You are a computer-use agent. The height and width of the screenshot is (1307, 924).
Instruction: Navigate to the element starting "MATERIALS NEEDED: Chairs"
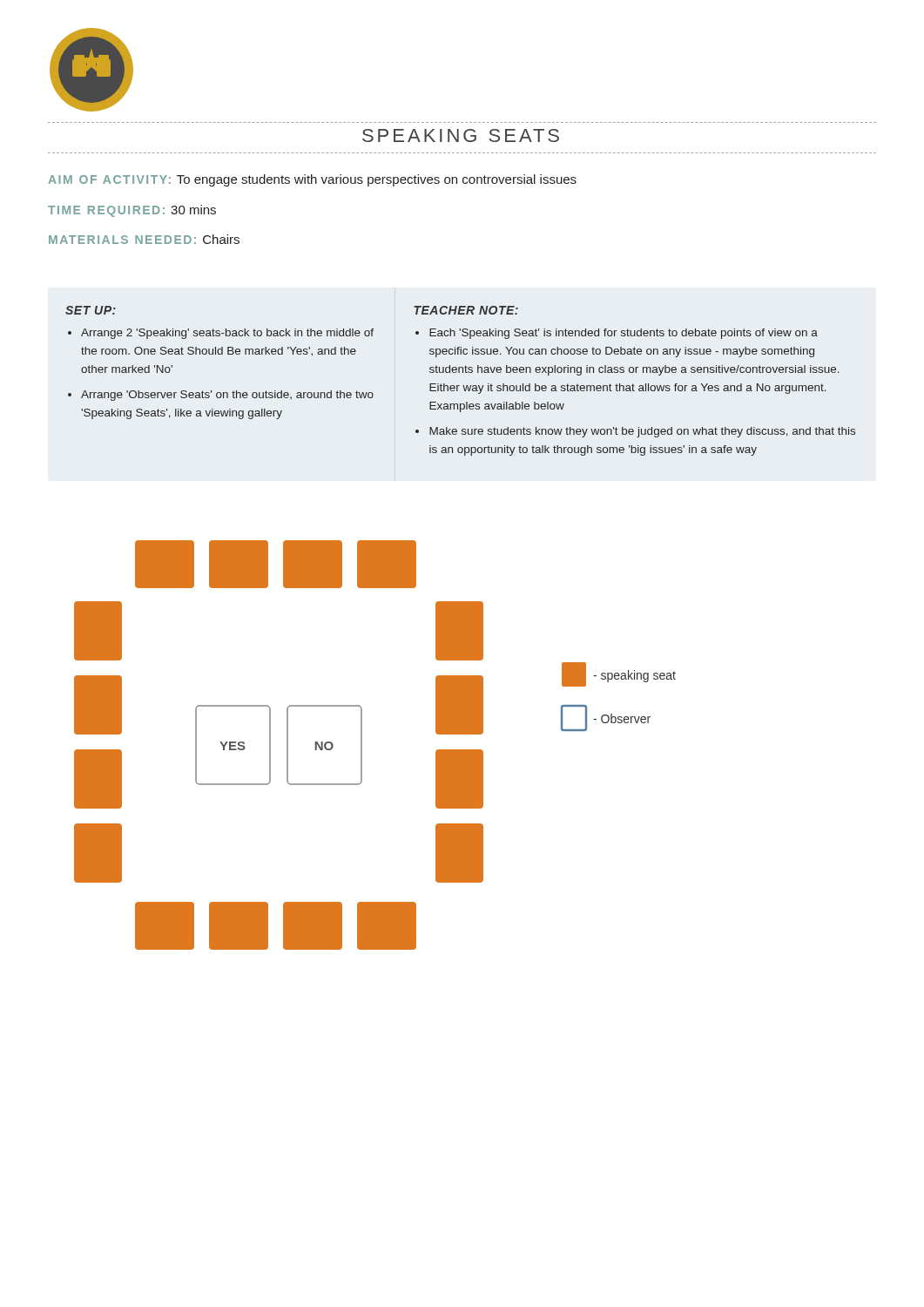(144, 239)
